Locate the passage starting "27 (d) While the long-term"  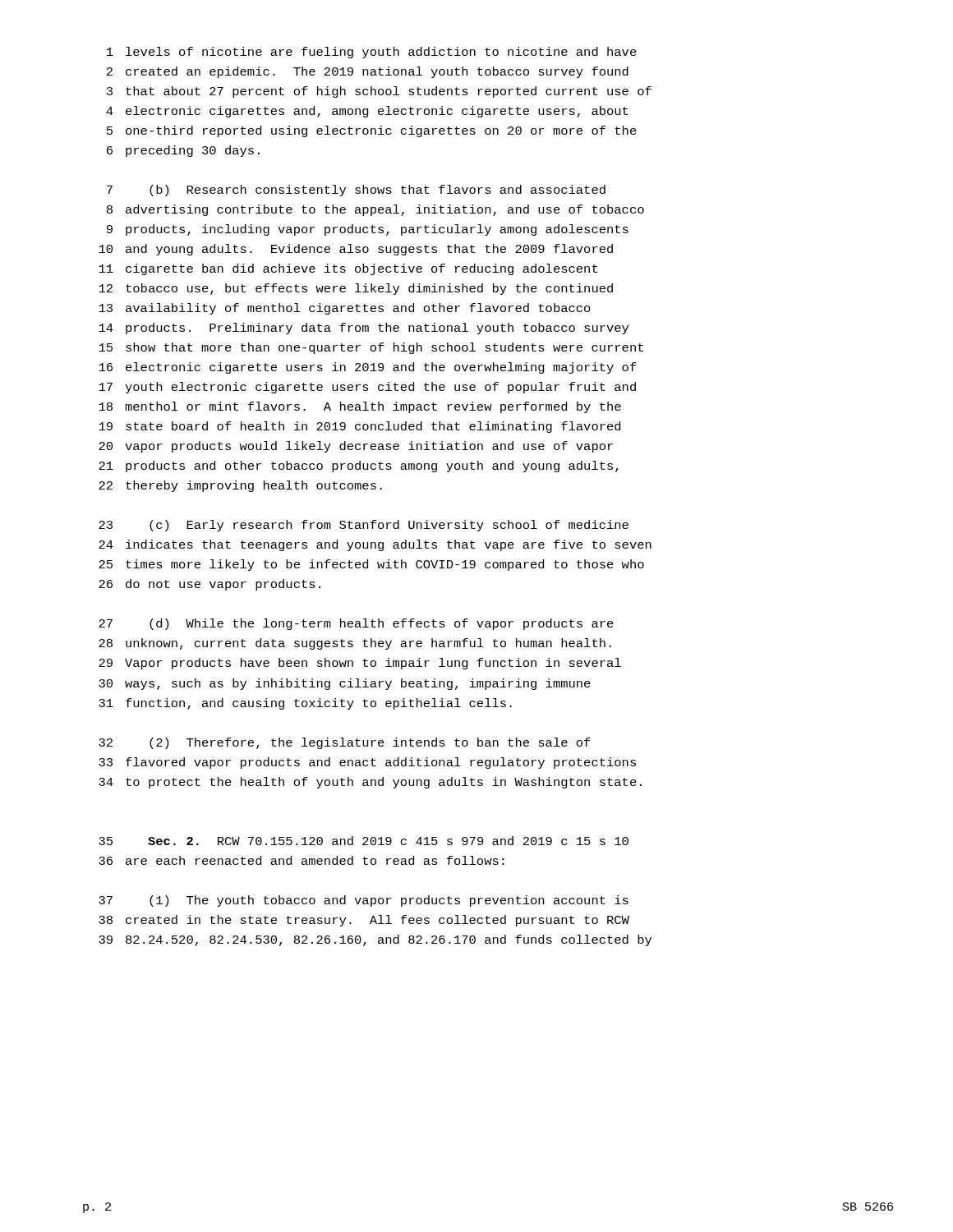488,664
